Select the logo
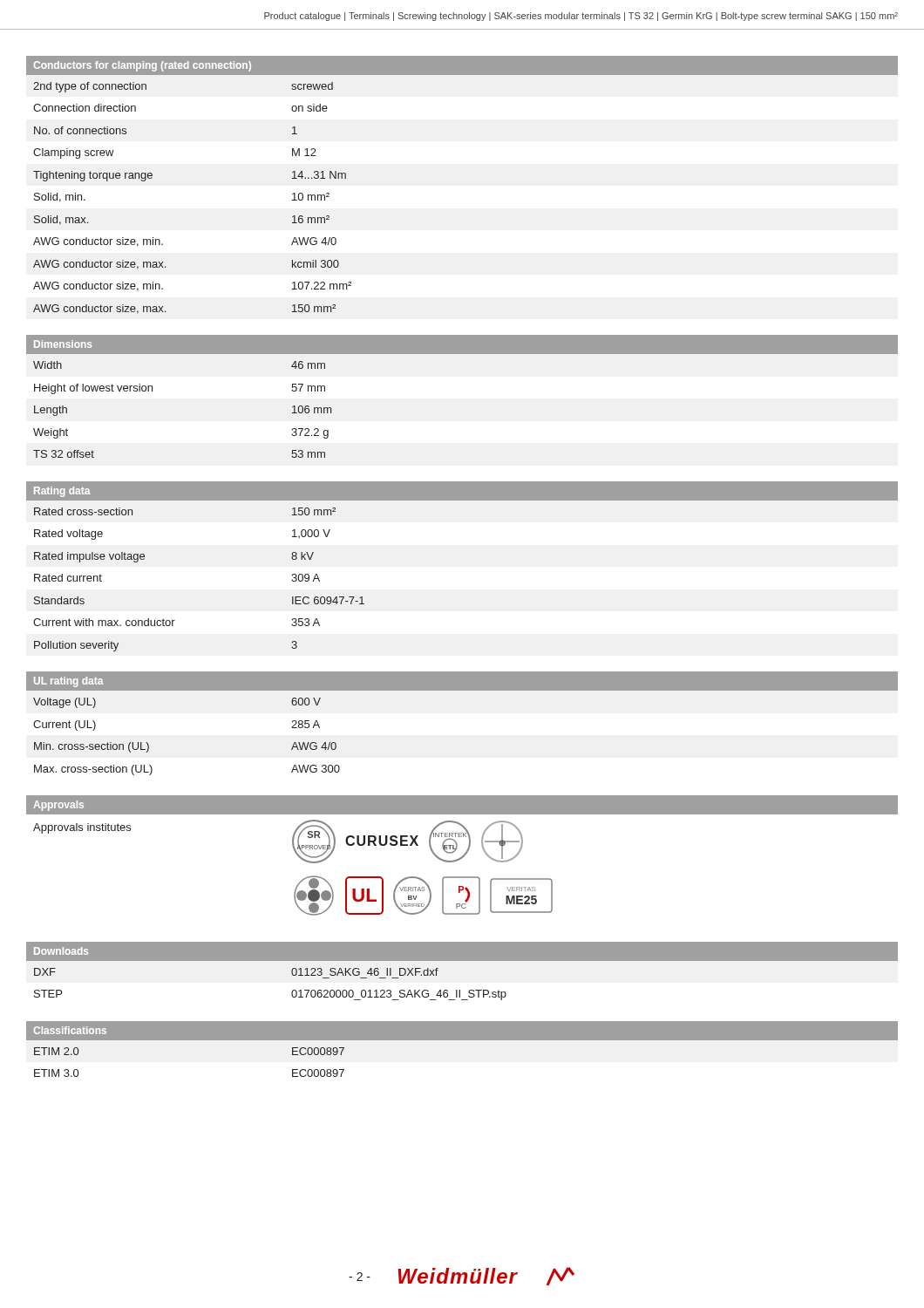The image size is (924, 1308). tap(422, 869)
